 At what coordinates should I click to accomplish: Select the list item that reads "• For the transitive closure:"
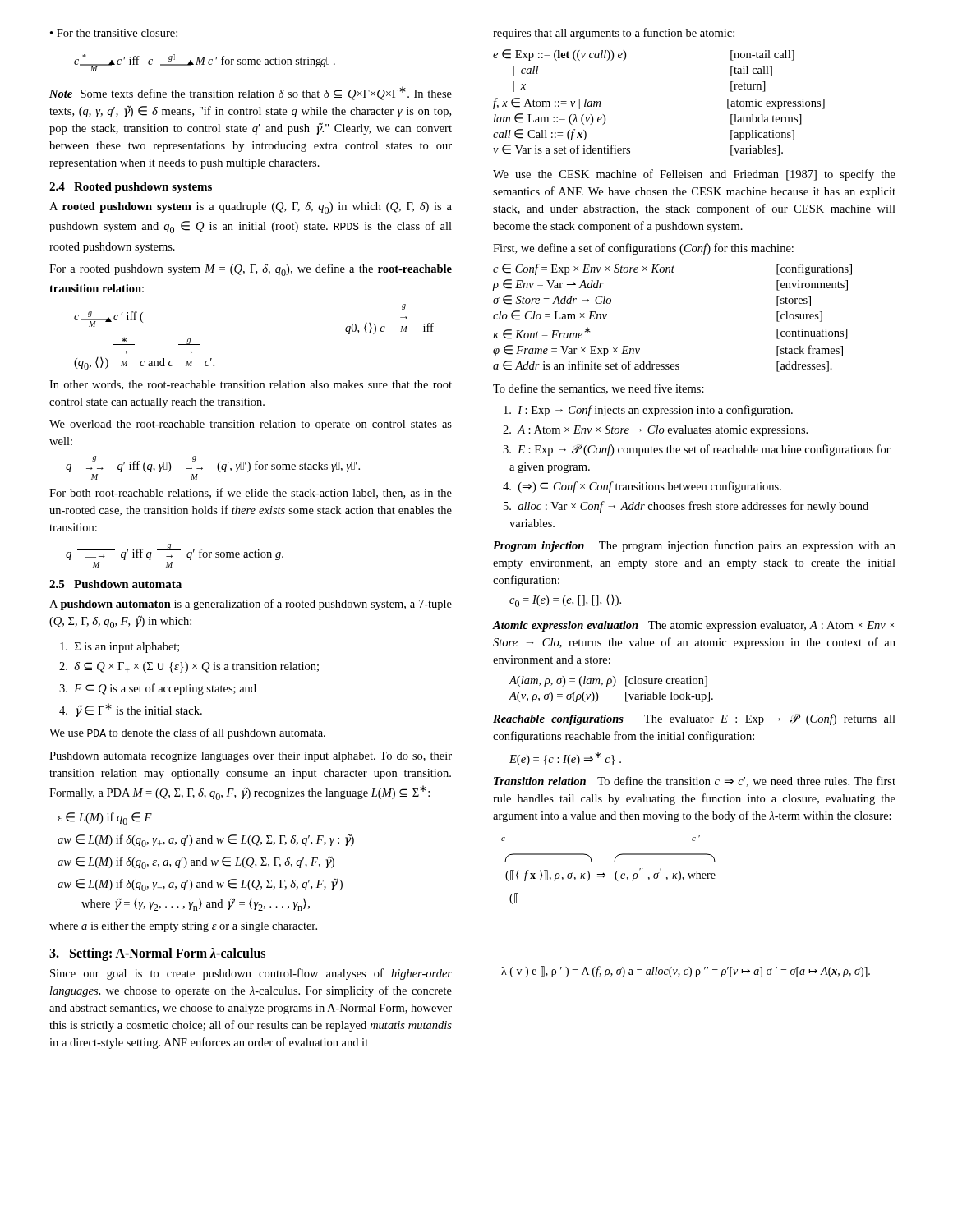pyautogui.click(x=114, y=33)
